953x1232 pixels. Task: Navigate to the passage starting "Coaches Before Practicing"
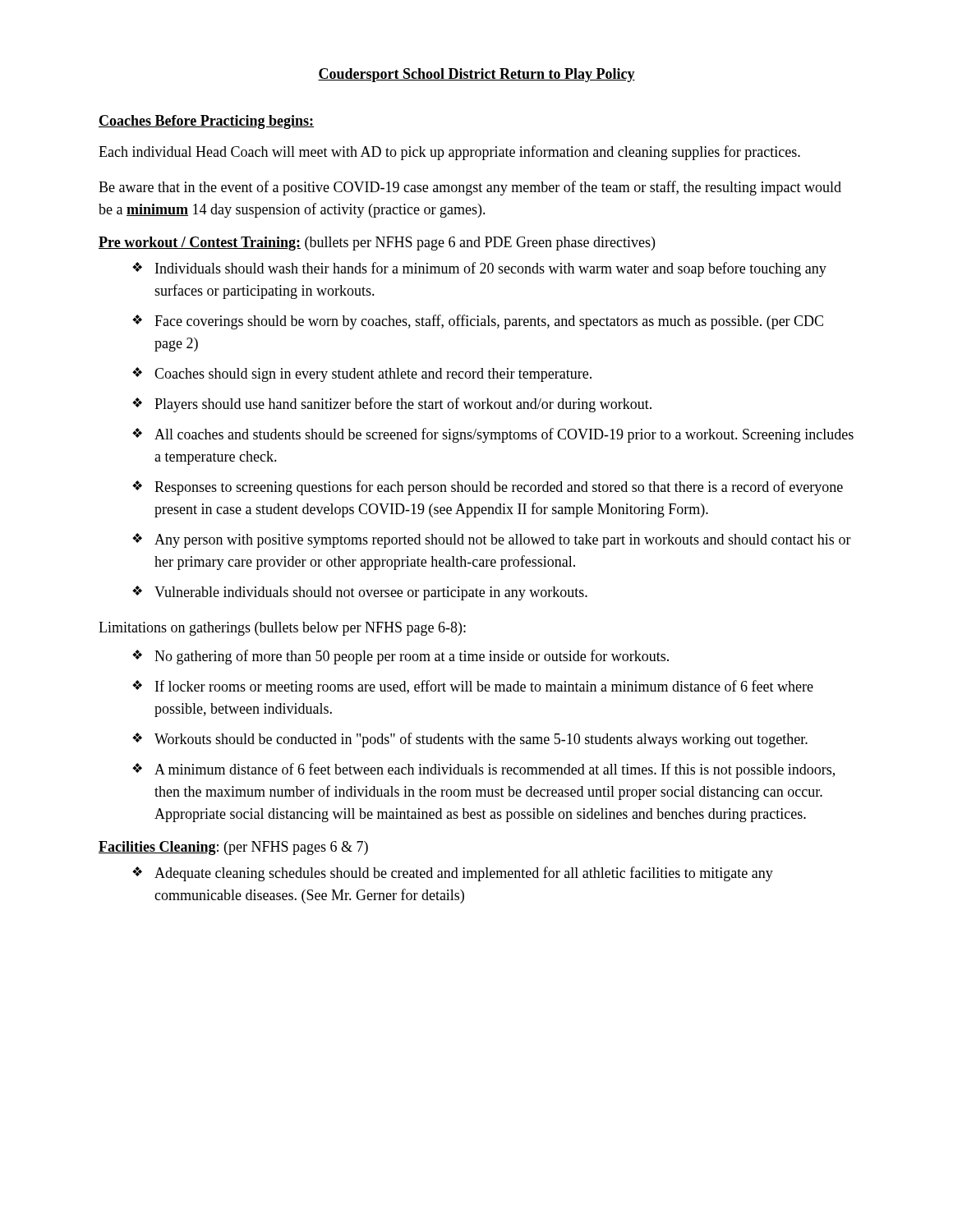pyautogui.click(x=206, y=121)
